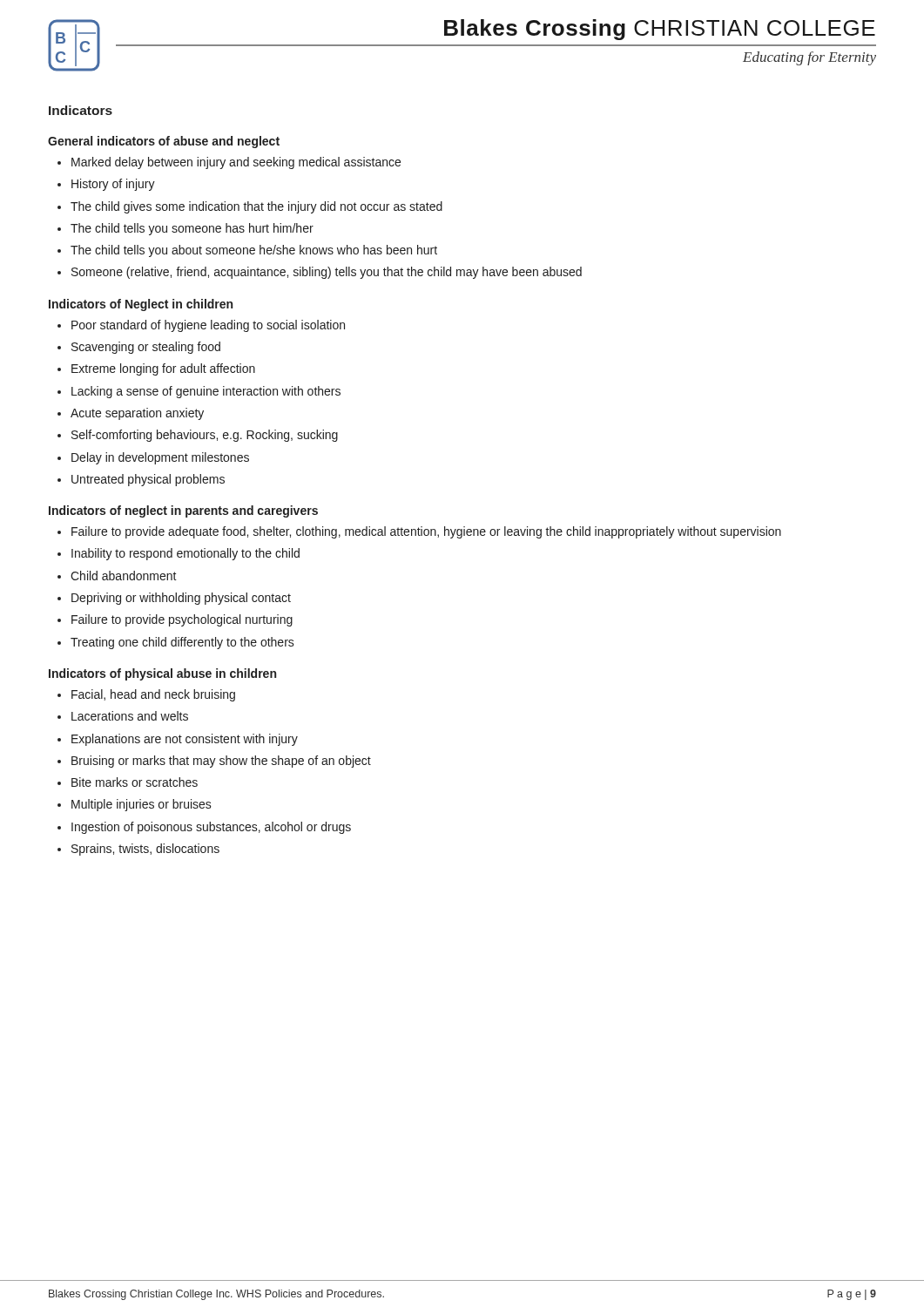
Task: Navigate to the text starting "The child tells you about"
Action: point(247,251)
